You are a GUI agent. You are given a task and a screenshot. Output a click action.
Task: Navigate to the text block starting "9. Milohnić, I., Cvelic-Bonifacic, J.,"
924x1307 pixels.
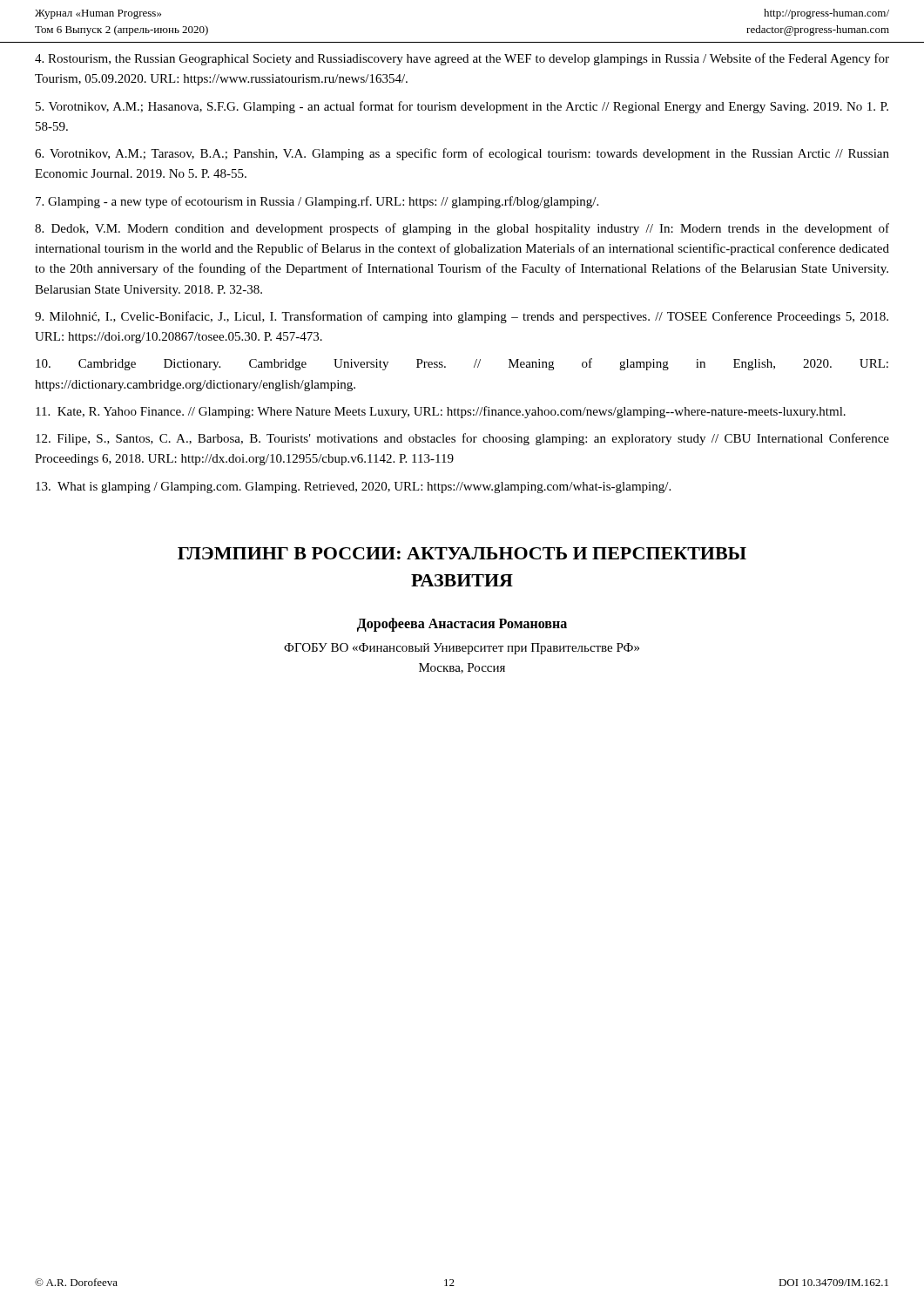[462, 326]
